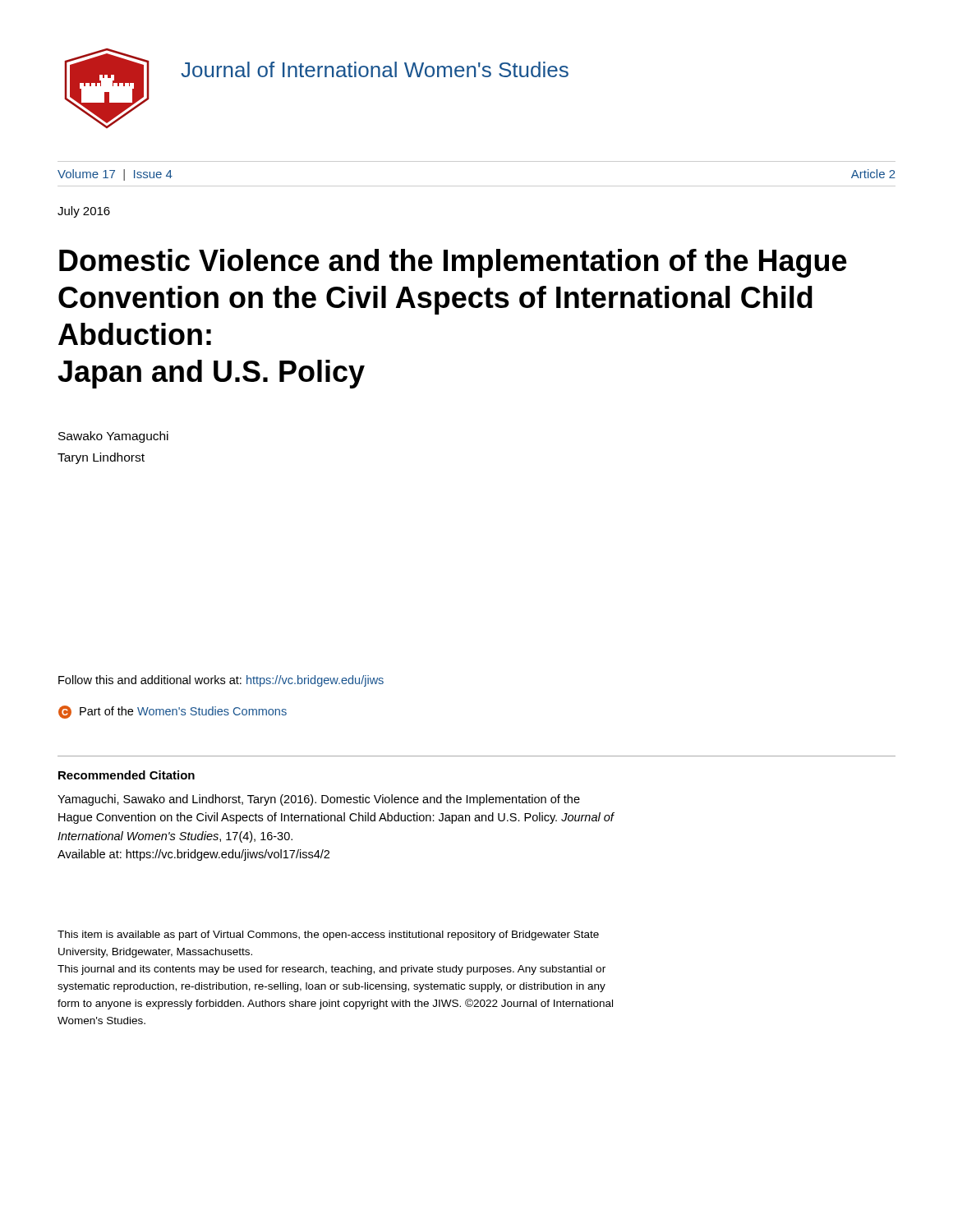
Task: Find the block on this page that starts "Volume 17 | Issue"
Action: [x=476, y=174]
